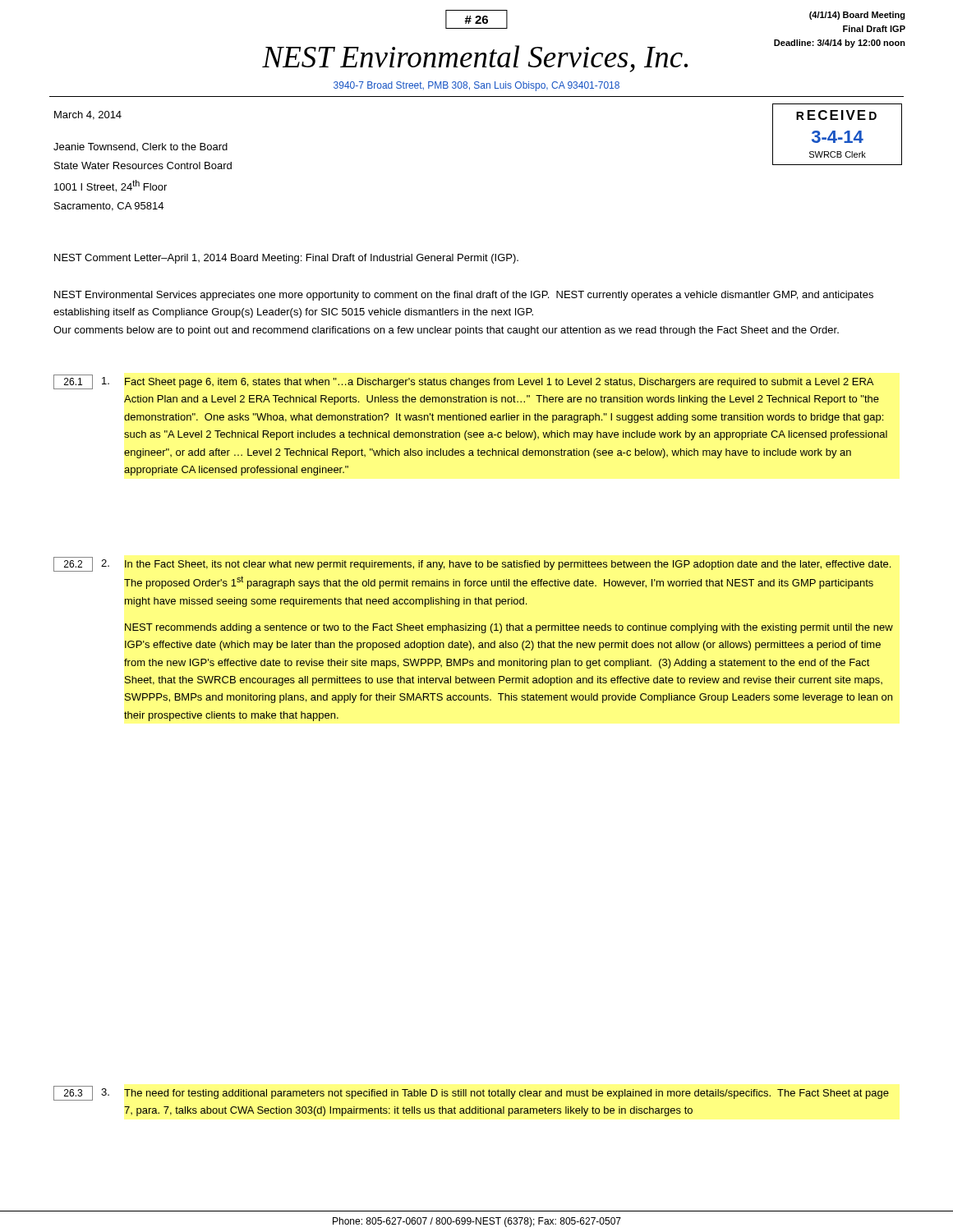953x1232 pixels.
Task: Select the title with the text "NEST Environmental Services, Inc."
Action: click(476, 57)
